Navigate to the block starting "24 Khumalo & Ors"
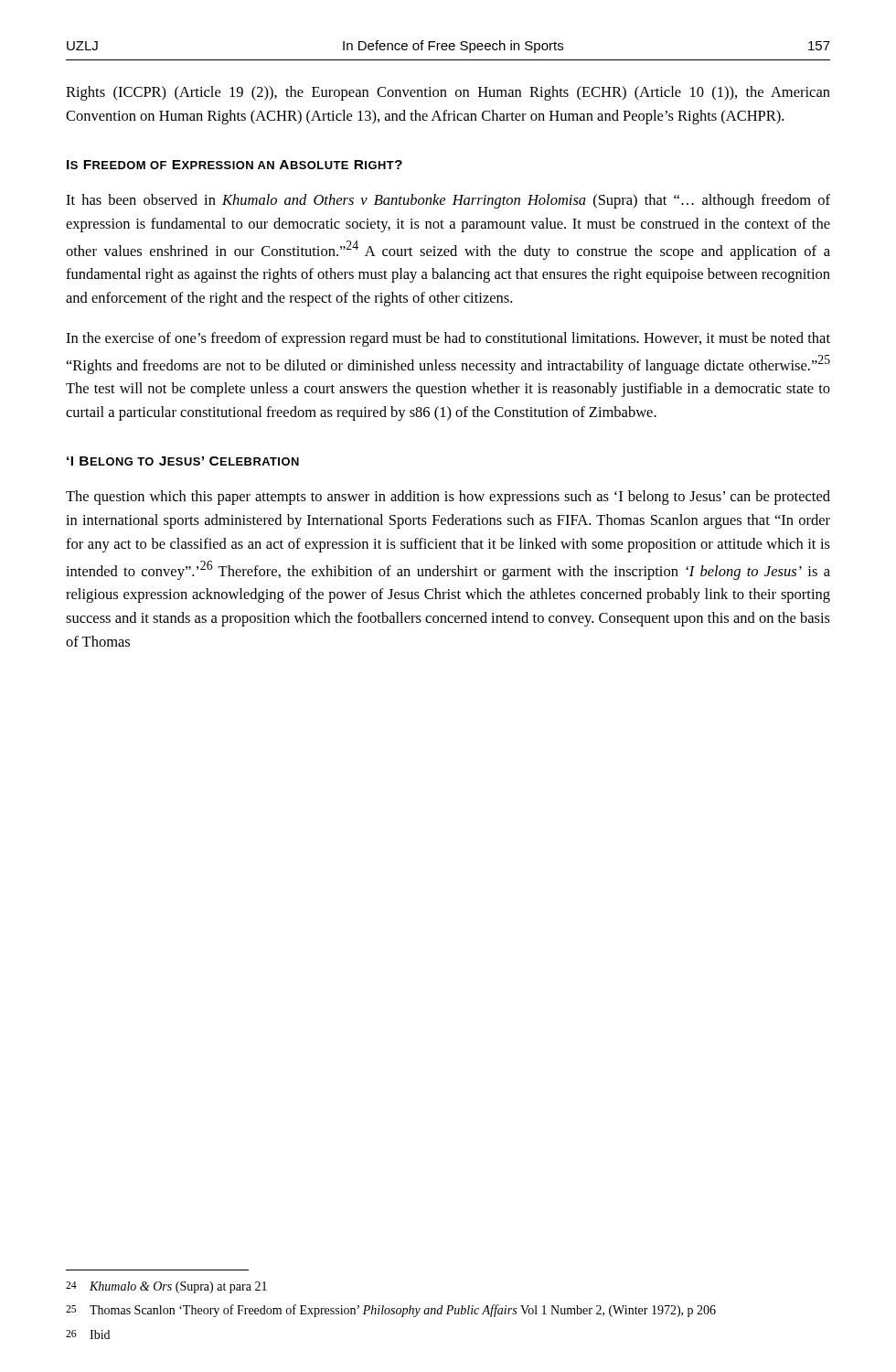Viewport: 896px width, 1372px height. click(x=167, y=1289)
